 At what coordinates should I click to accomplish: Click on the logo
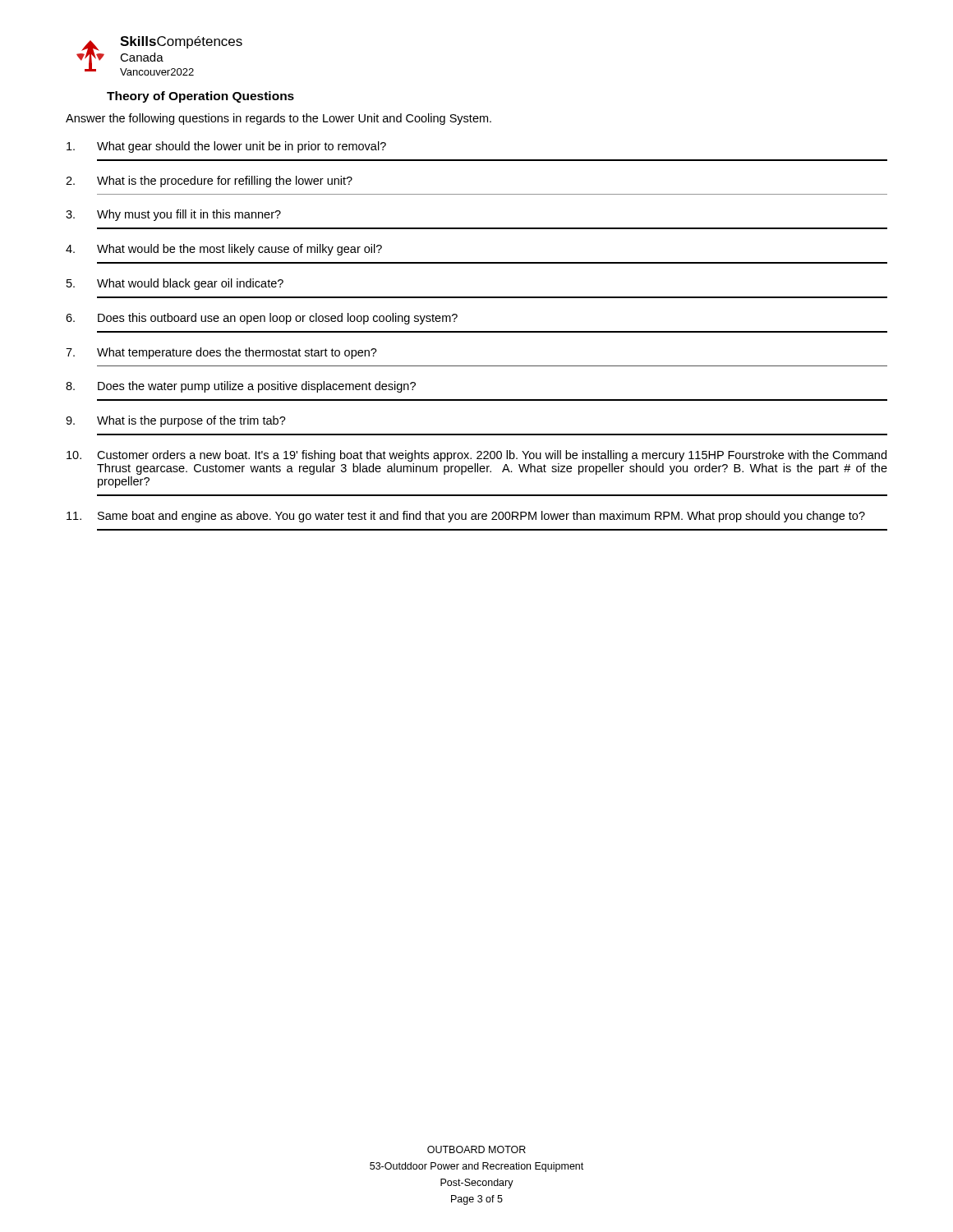tap(476, 58)
